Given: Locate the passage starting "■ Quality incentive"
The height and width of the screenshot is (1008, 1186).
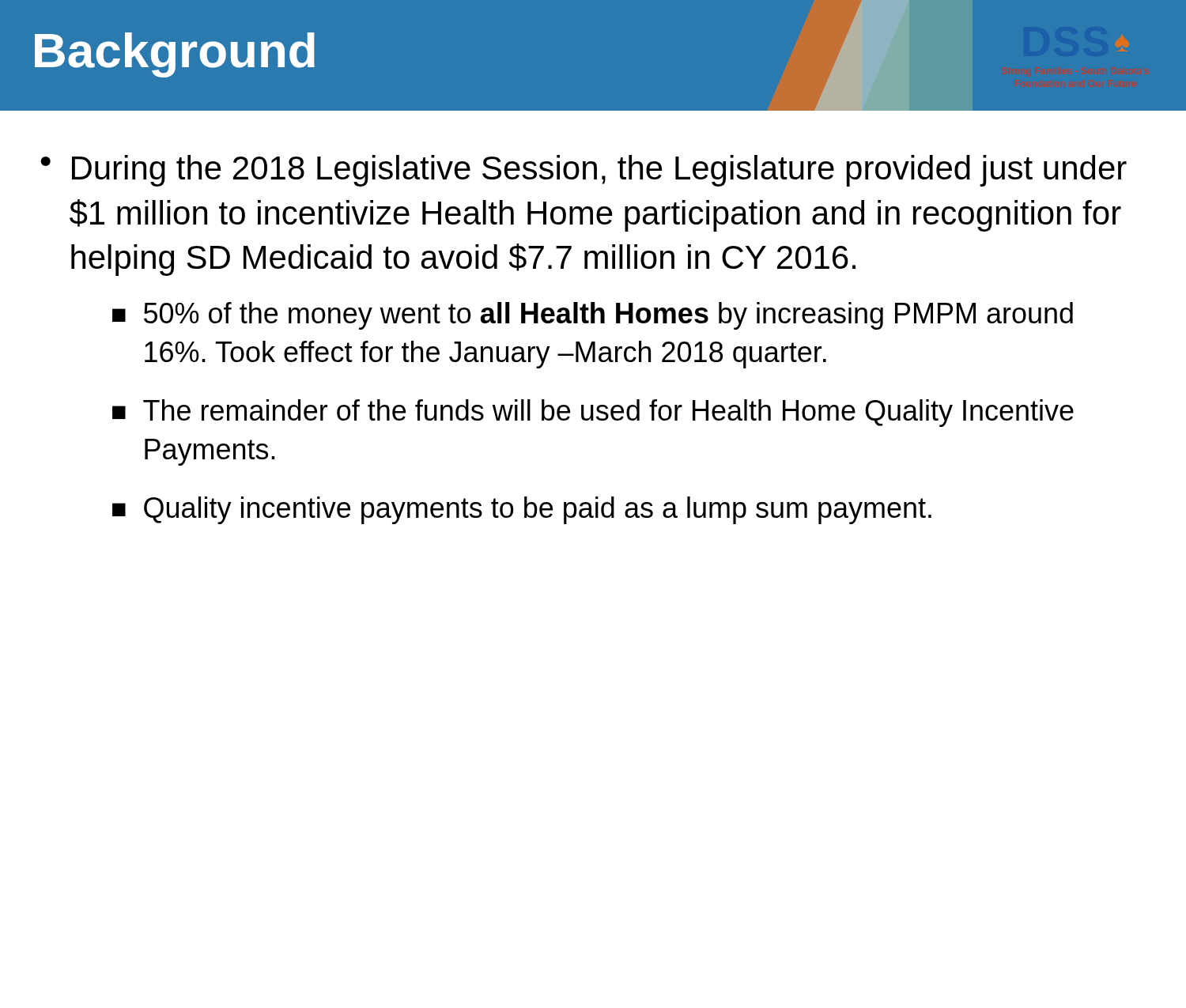Looking at the screenshot, I should point(522,509).
